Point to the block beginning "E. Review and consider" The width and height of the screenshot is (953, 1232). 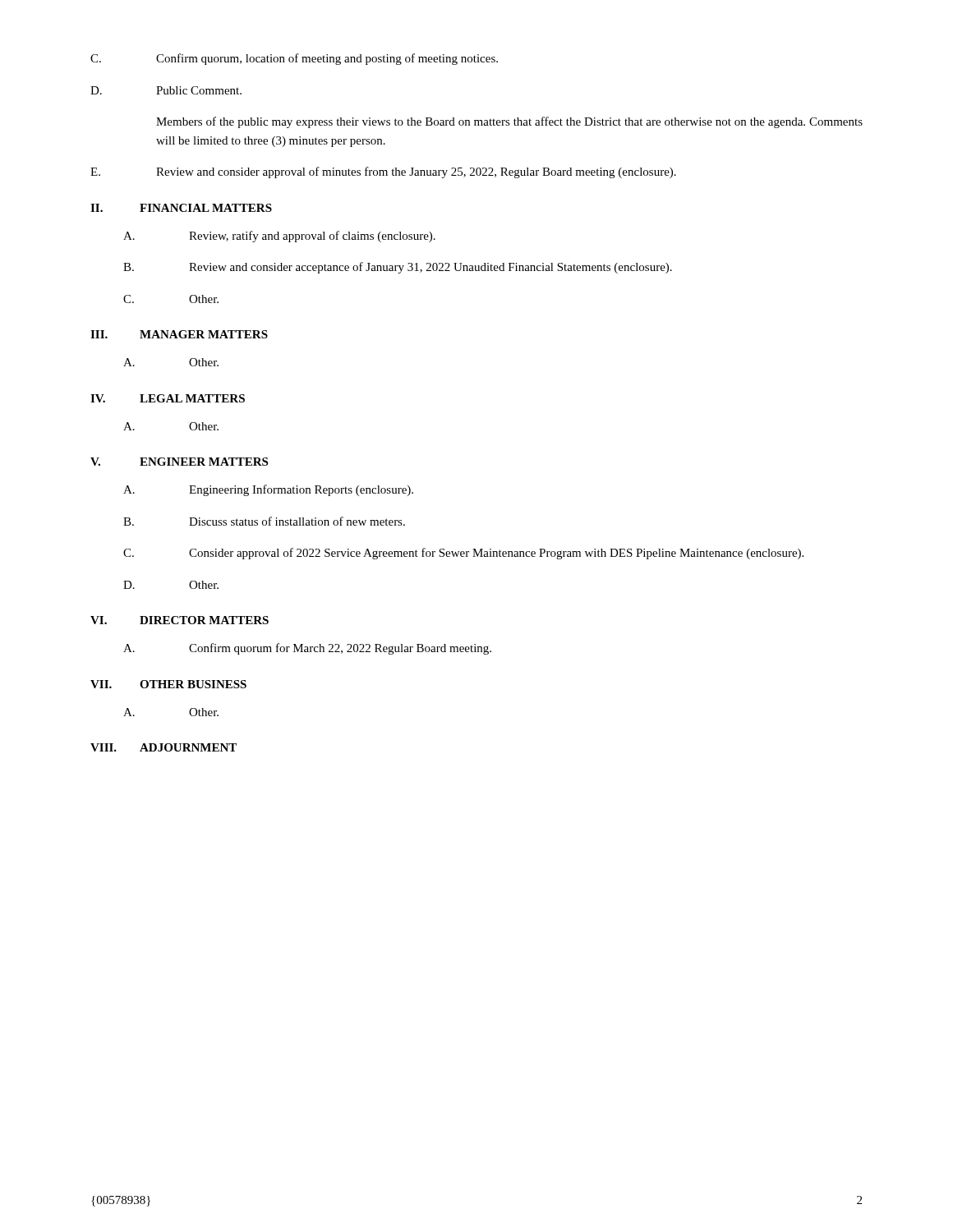click(x=476, y=172)
